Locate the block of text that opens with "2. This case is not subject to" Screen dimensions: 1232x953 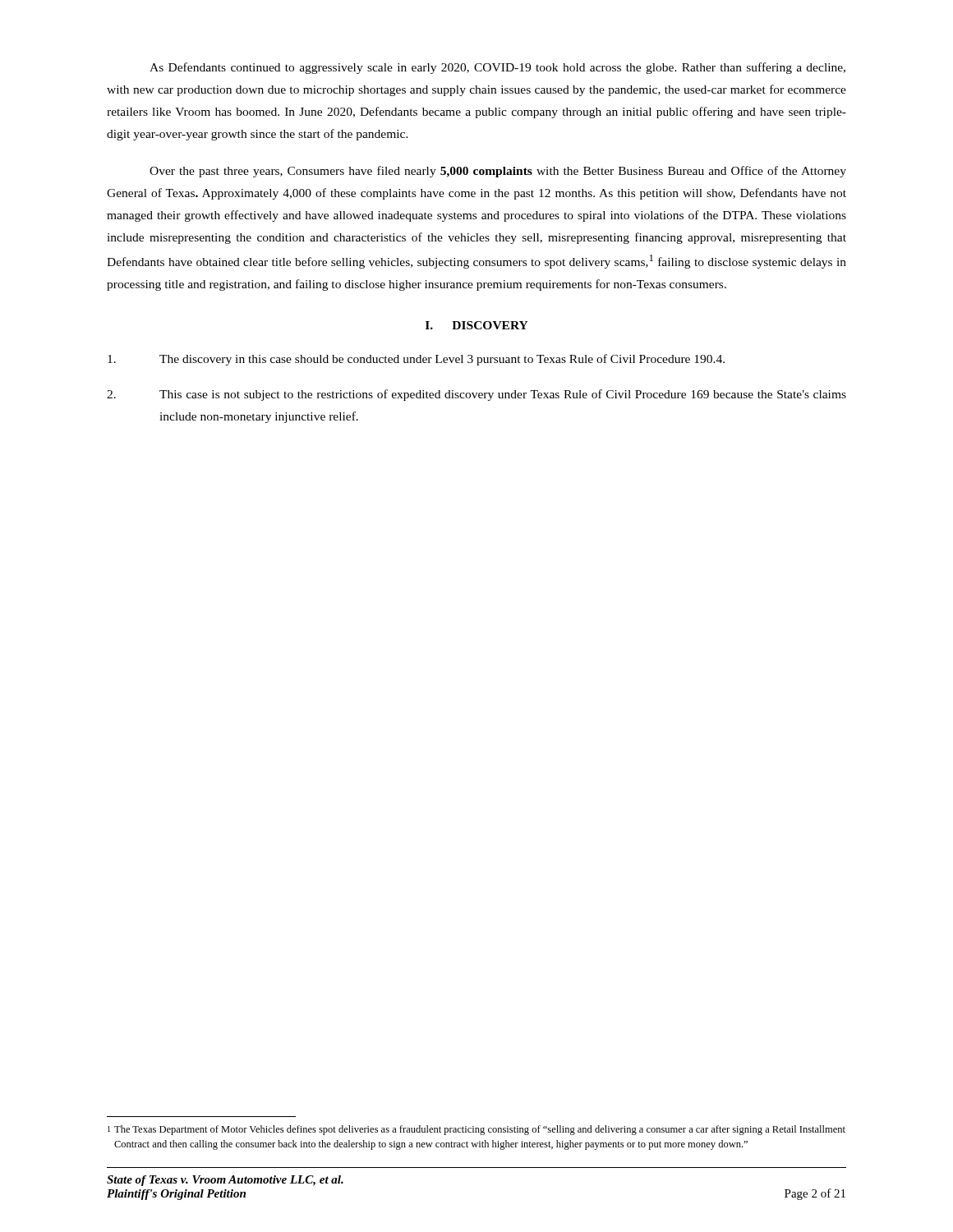(x=476, y=405)
